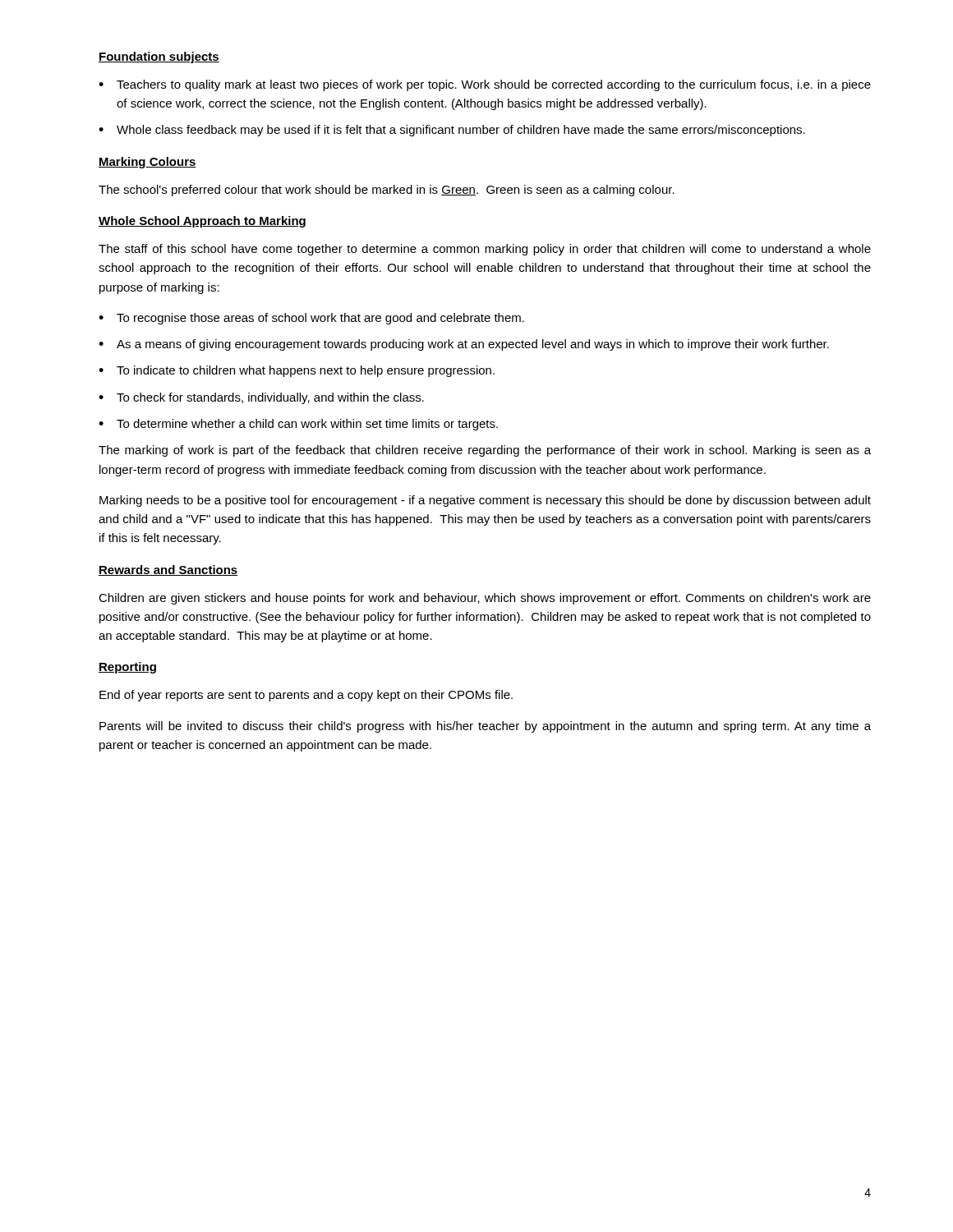Find the region starting "Whole School Approach to"

tap(202, 221)
